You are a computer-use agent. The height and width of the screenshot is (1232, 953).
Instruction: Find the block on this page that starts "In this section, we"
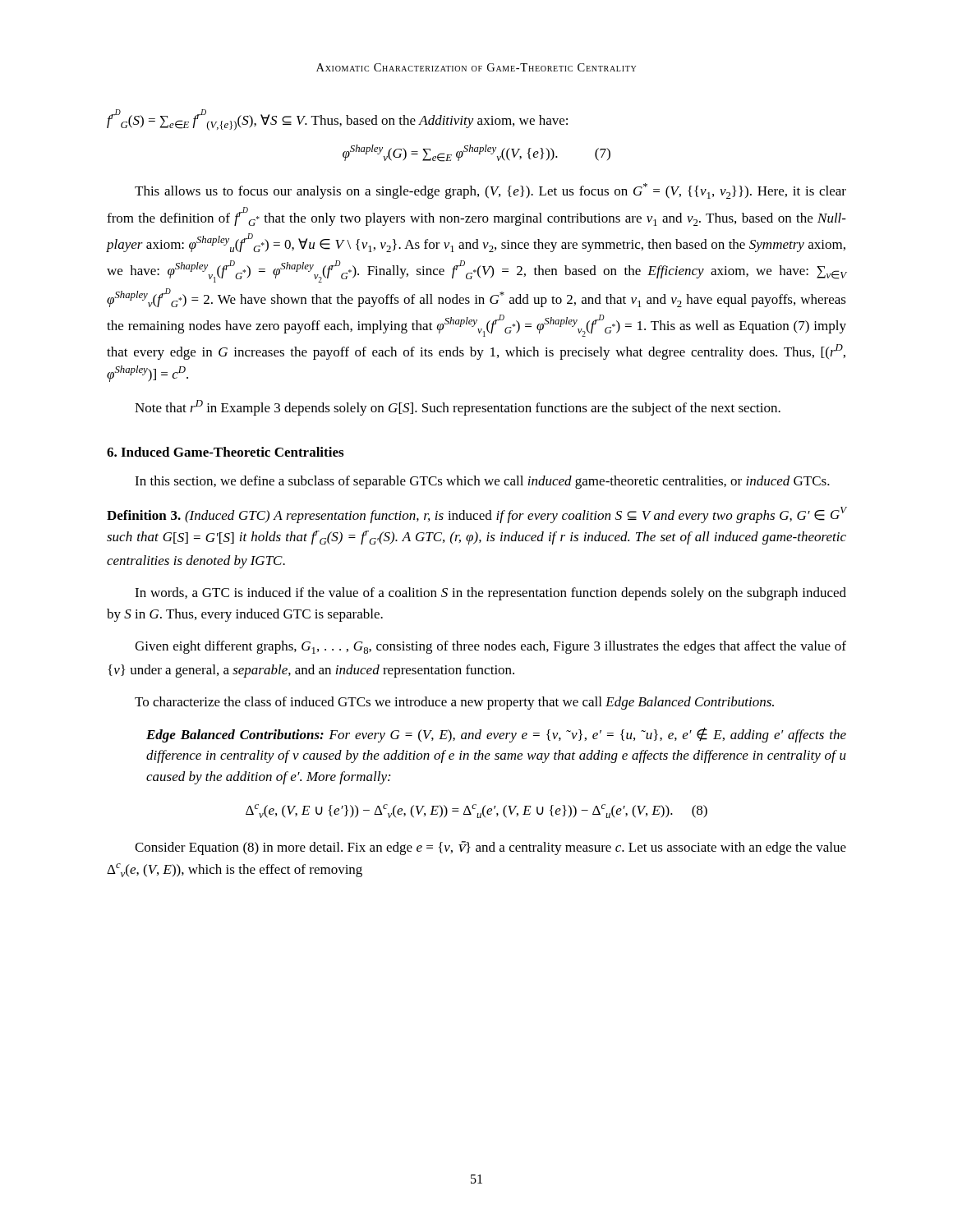click(x=482, y=481)
